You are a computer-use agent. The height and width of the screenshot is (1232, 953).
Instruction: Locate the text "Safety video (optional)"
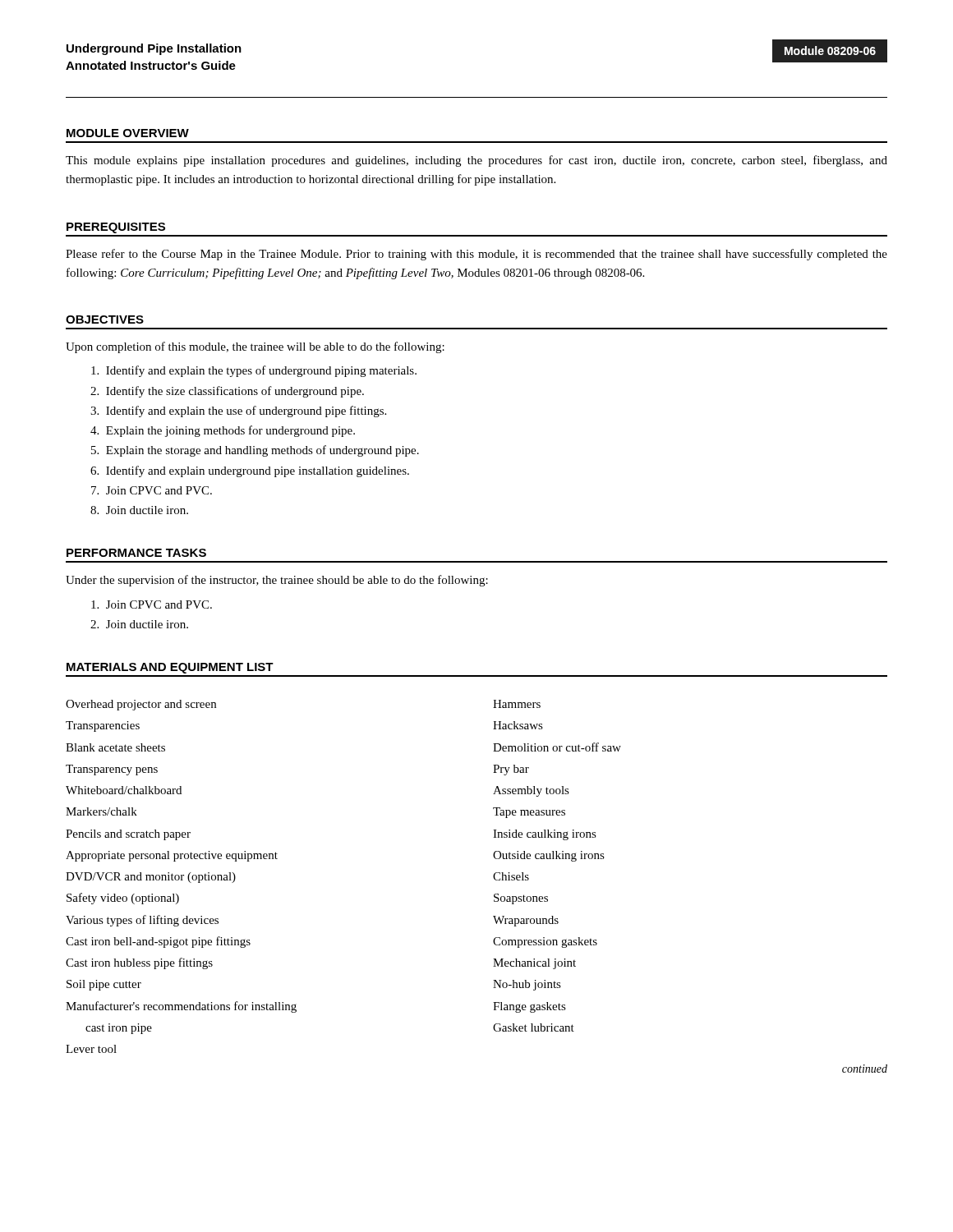pyautogui.click(x=123, y=898)
